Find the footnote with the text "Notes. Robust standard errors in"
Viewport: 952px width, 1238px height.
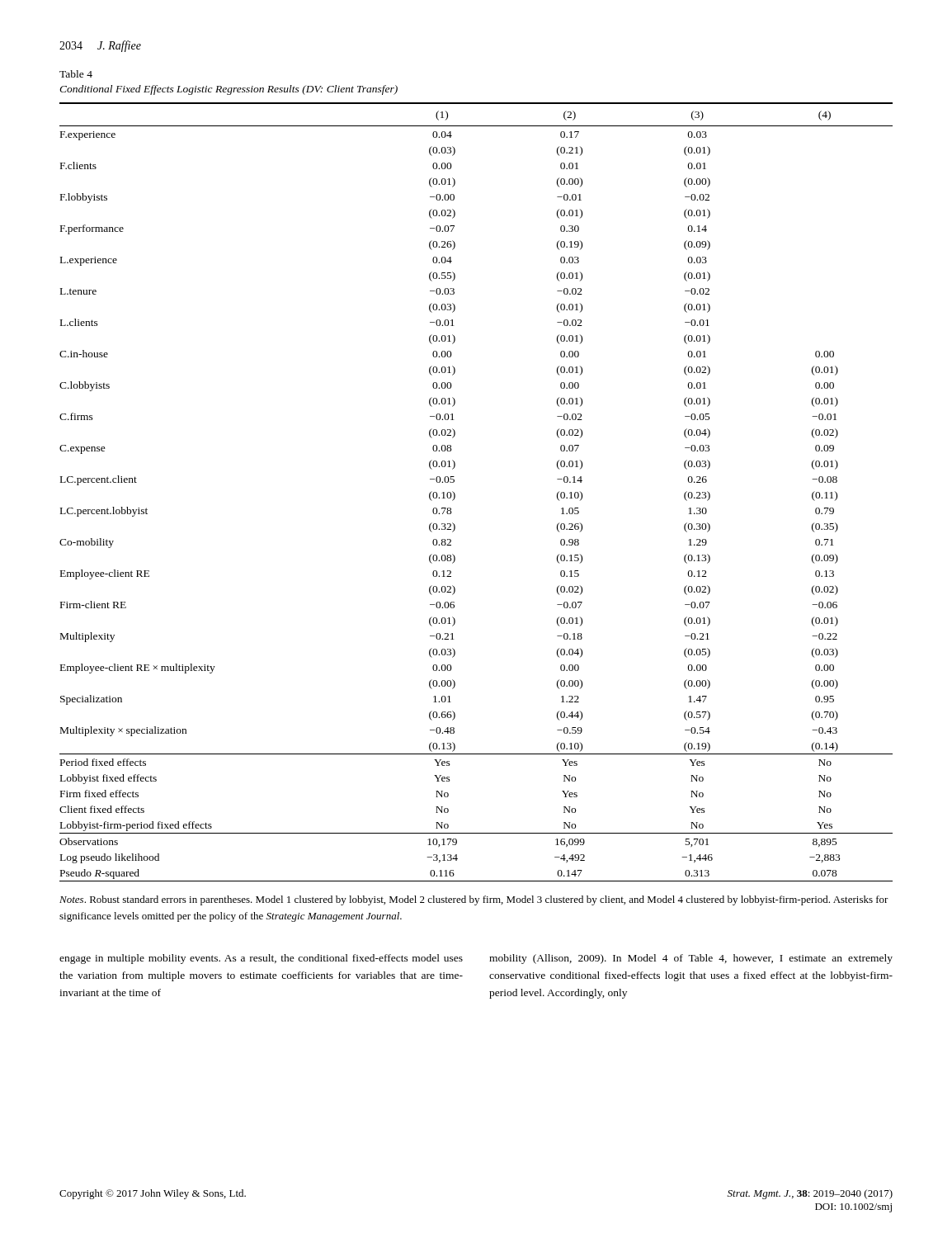pos(474,907)
